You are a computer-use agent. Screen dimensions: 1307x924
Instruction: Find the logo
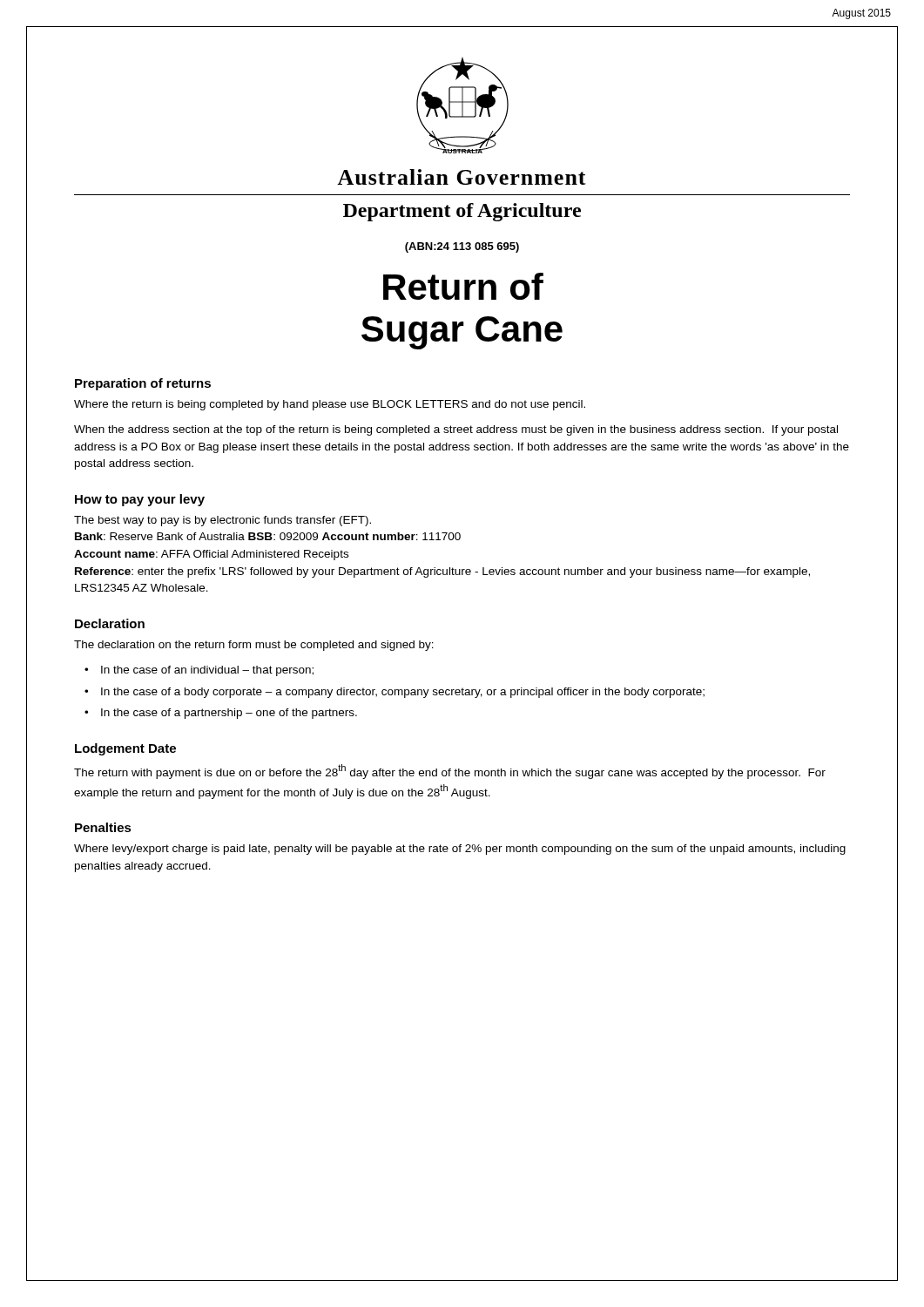click(462, 106)
